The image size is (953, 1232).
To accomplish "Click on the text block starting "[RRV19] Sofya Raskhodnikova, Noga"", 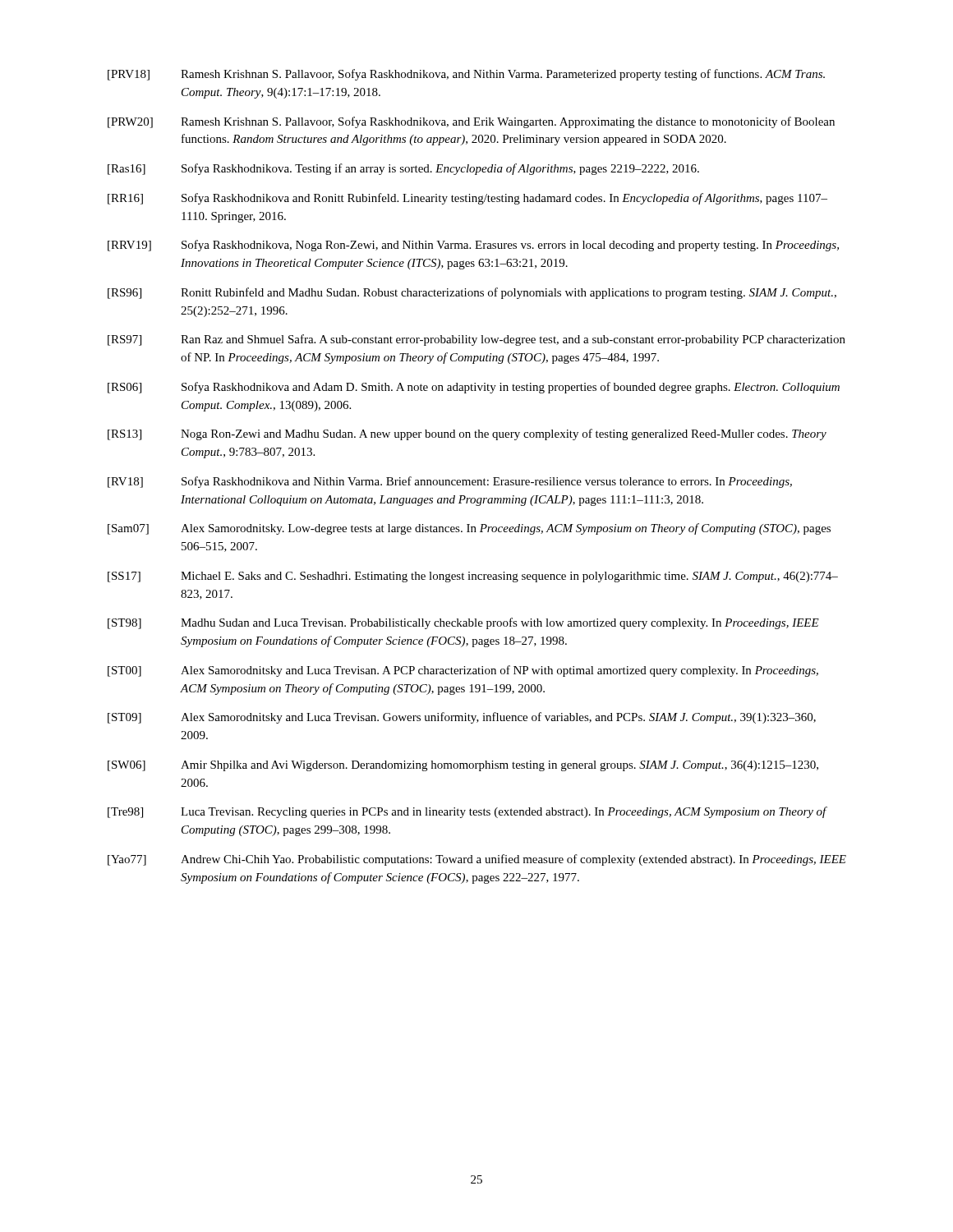I will click(x=476, y=255).
